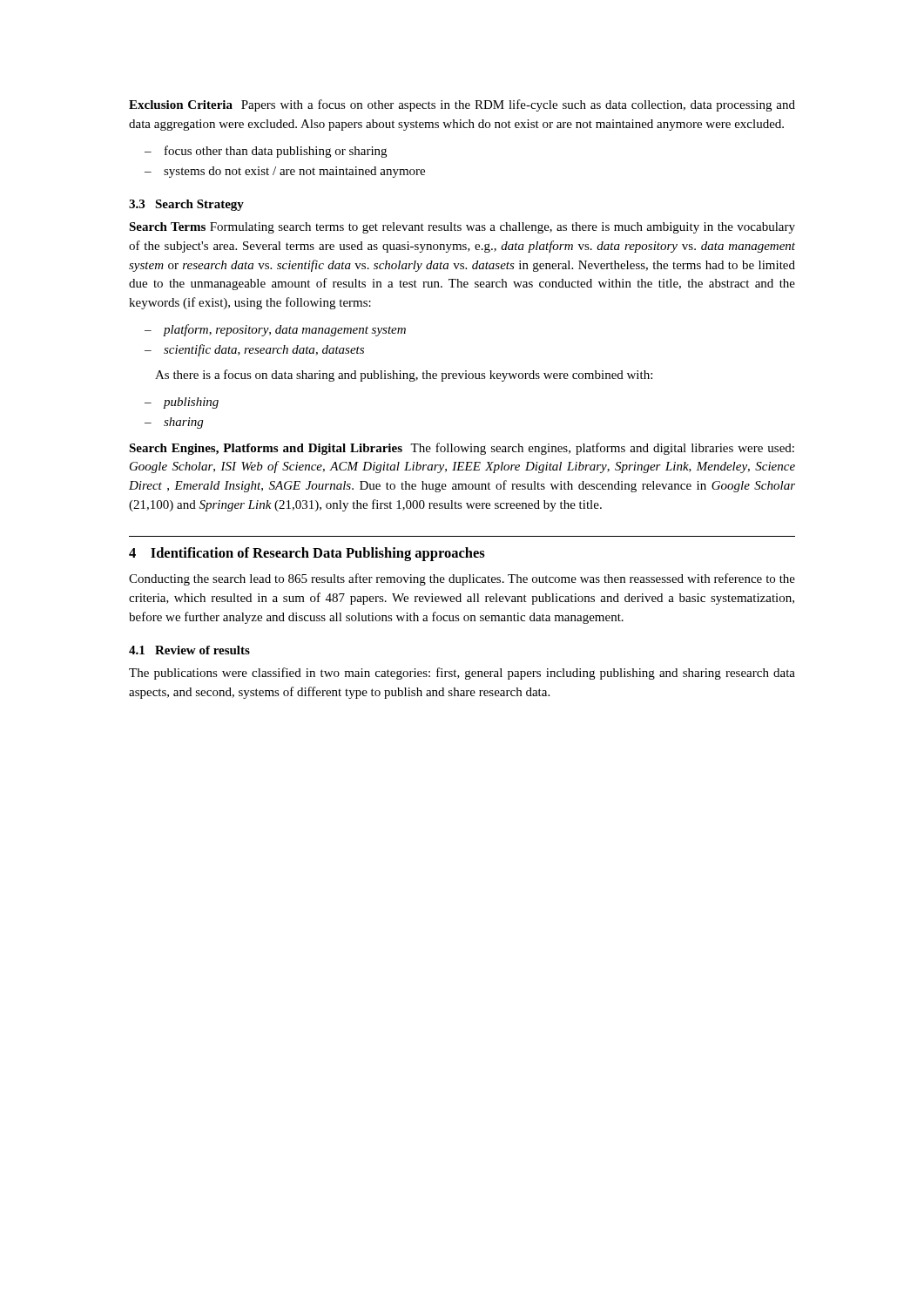Locate the section header containing "3.3 Search Strategy"
Screen dimensions: 1307x924
[x=186, y=203]
